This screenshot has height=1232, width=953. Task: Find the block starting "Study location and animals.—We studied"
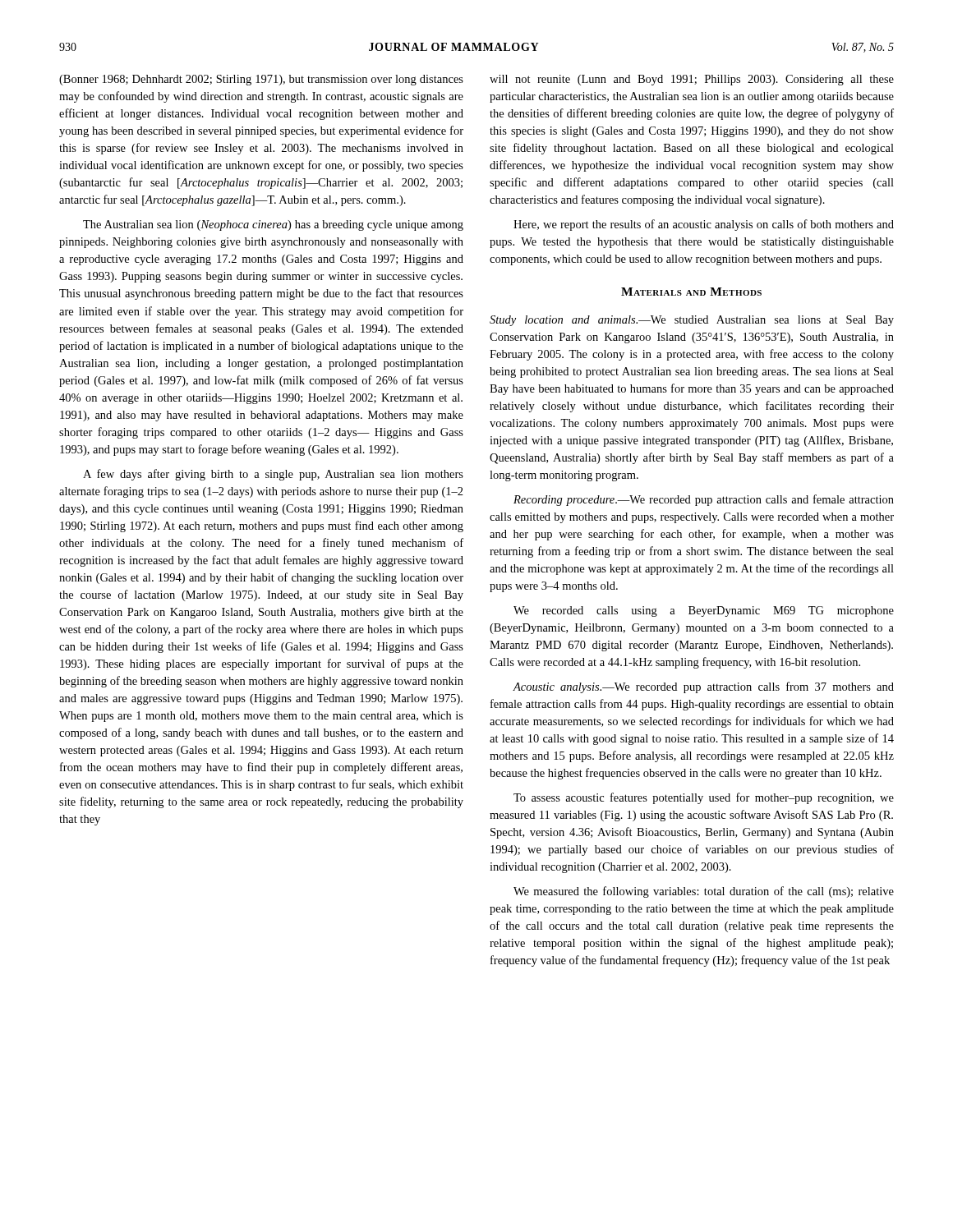click(x=692, y=398)
